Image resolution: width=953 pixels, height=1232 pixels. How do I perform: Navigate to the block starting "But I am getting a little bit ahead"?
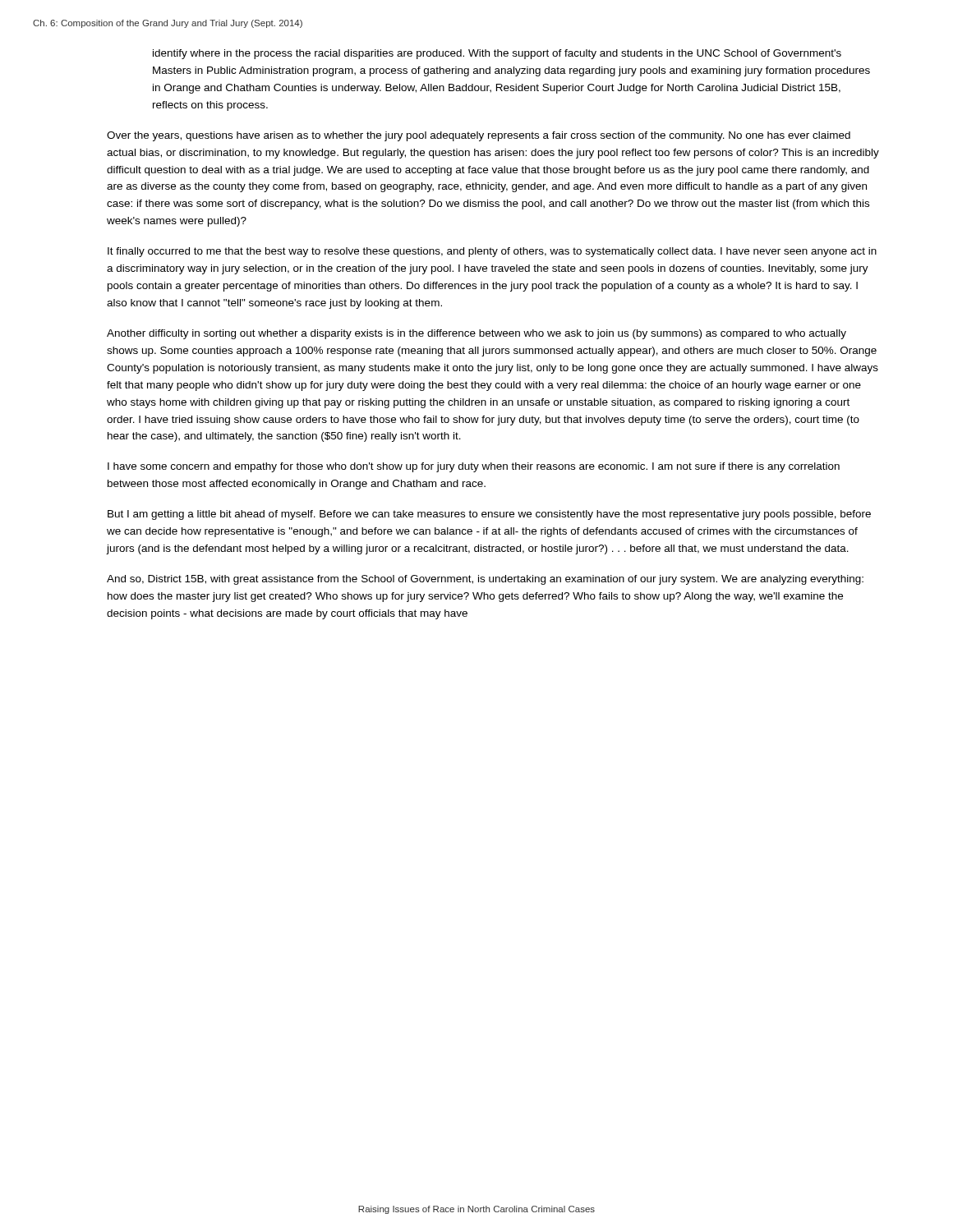tap(489, 531)
